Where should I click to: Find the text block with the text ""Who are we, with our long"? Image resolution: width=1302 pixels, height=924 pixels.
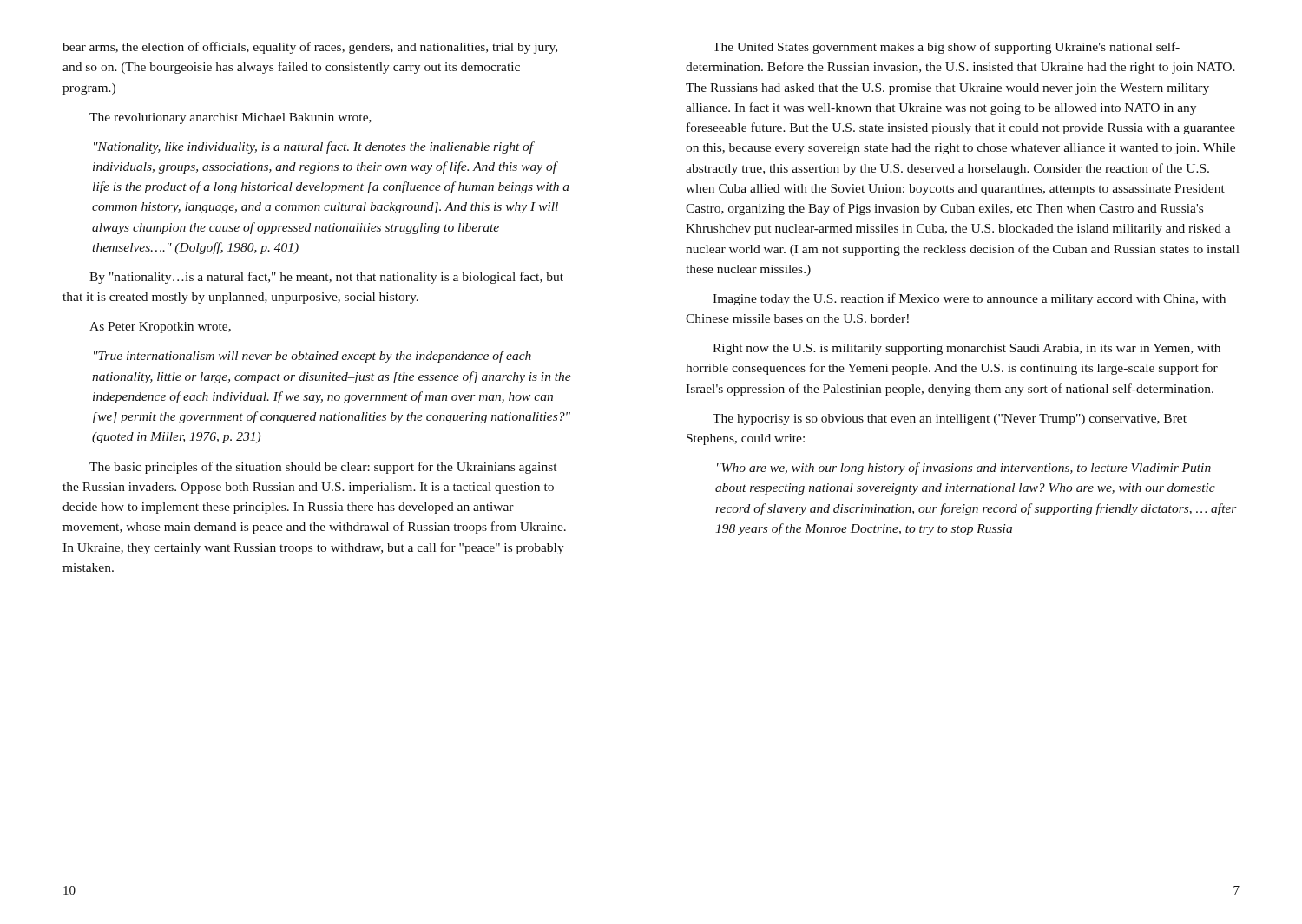click(x=977, y=498)
